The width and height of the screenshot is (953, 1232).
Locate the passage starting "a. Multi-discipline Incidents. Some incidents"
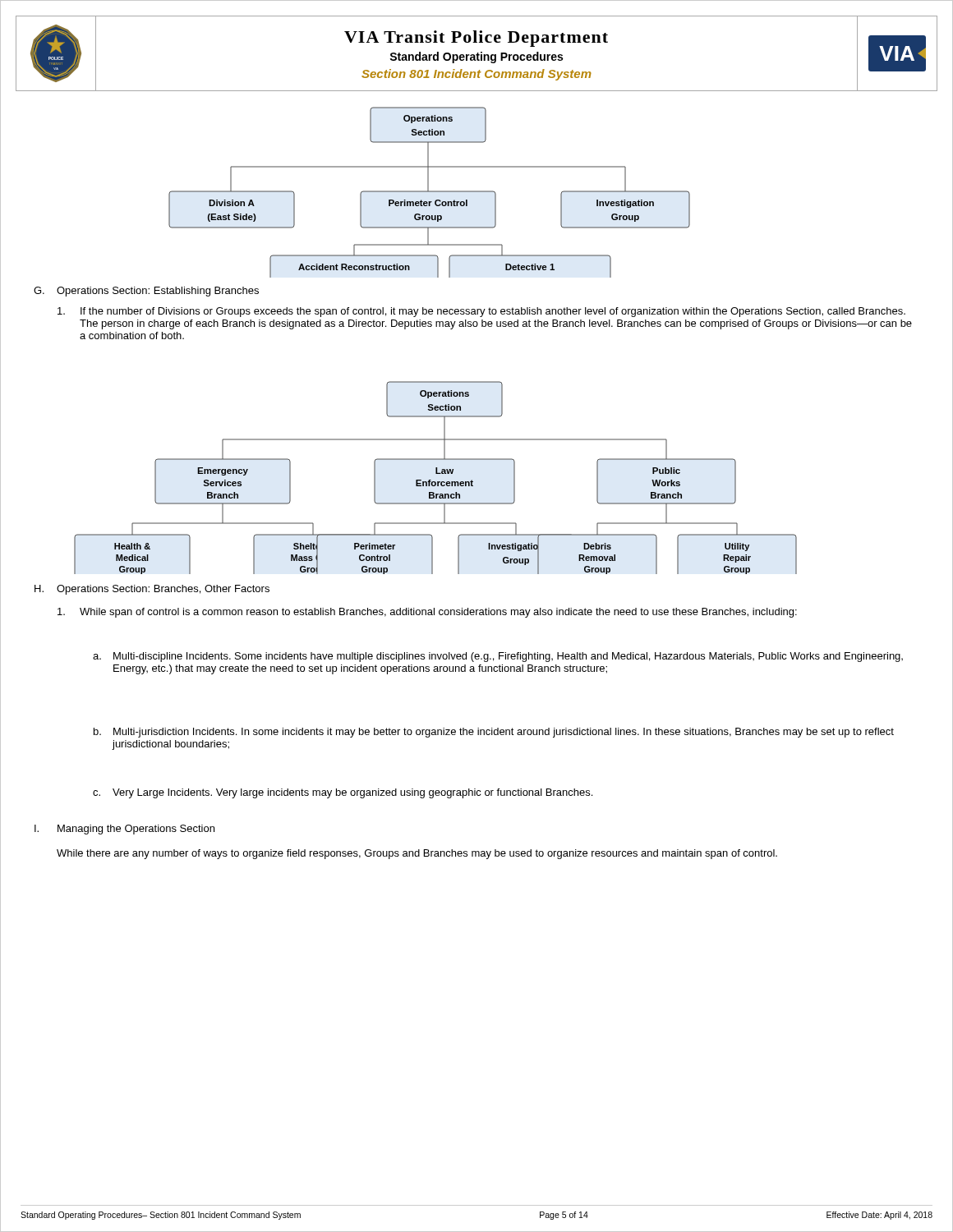506,662
